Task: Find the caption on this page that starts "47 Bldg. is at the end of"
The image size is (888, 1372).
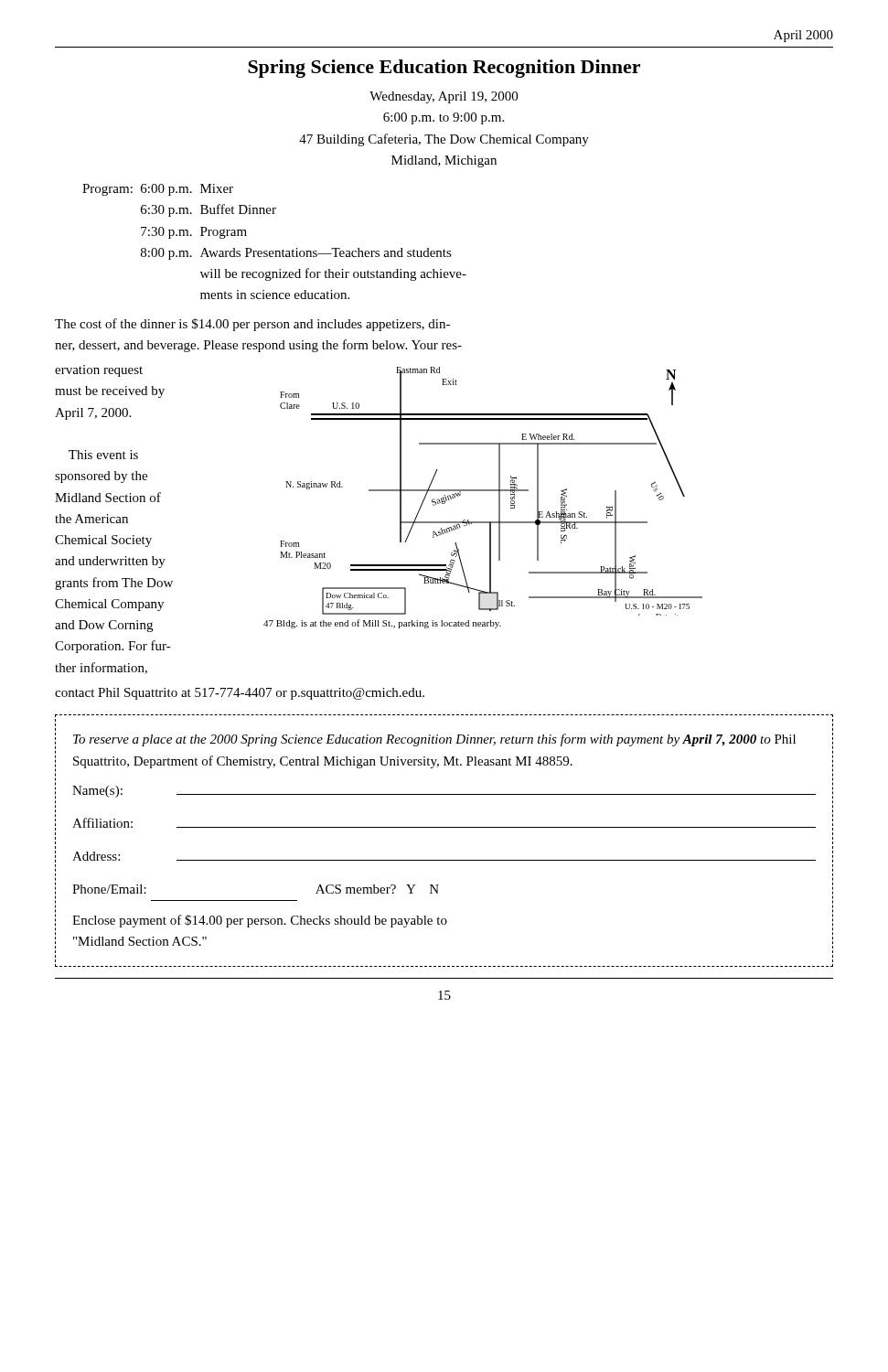Action: pyautogui.click(x=382, y=623)
